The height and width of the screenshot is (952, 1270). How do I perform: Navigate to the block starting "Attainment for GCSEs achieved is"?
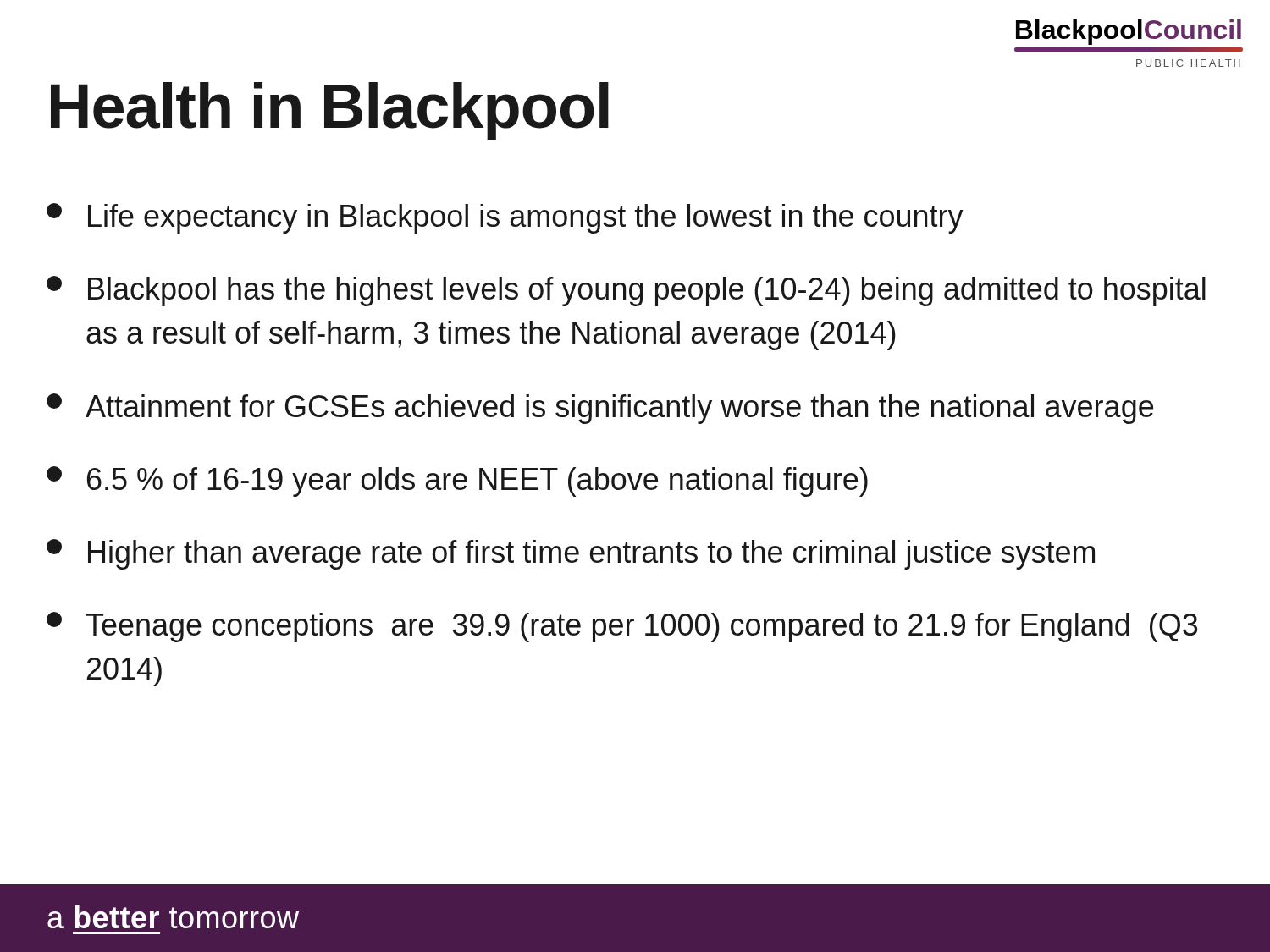point(601,407)
